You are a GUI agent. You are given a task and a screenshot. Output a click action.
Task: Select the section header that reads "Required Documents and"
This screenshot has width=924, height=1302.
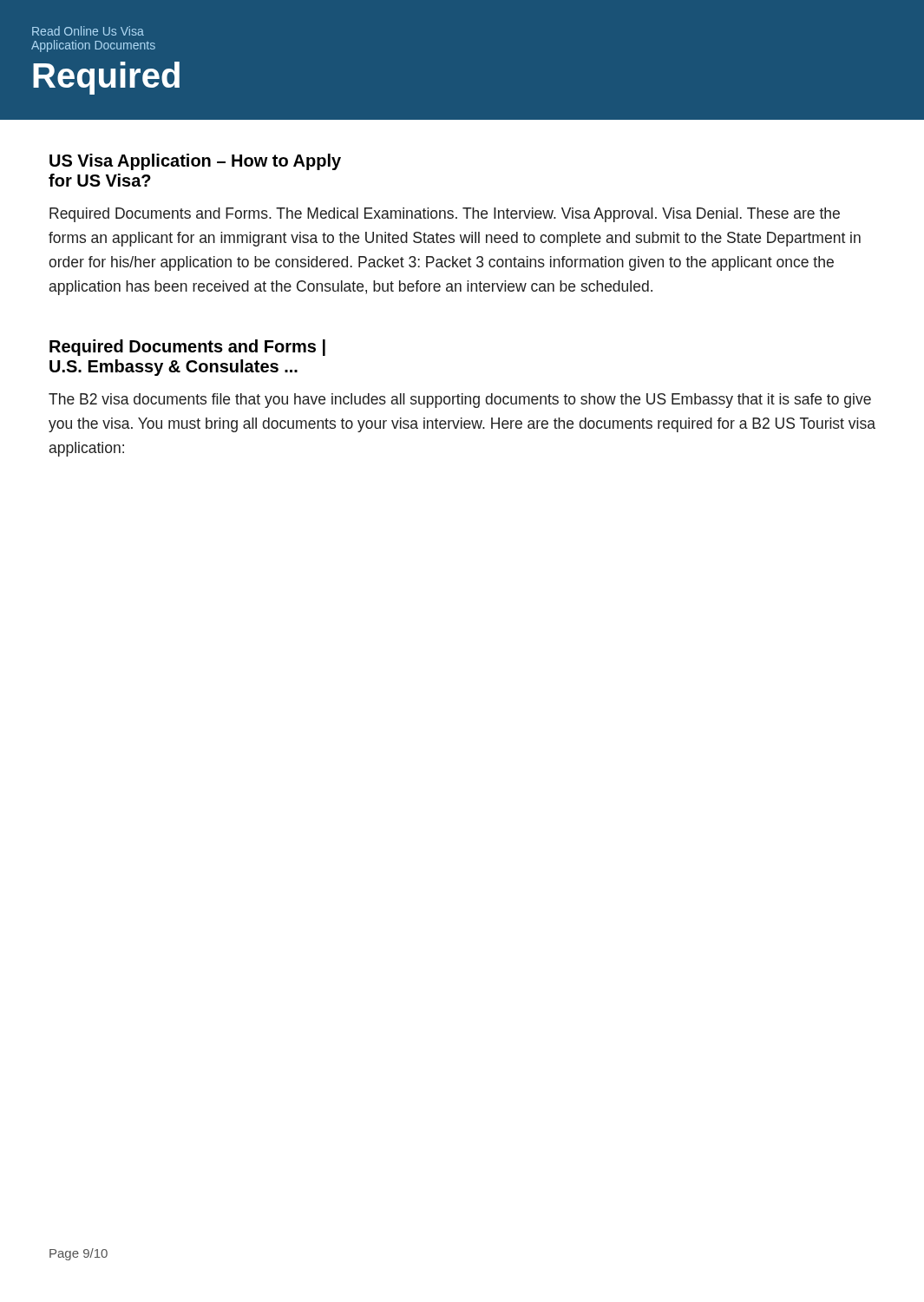pos(187,356)
